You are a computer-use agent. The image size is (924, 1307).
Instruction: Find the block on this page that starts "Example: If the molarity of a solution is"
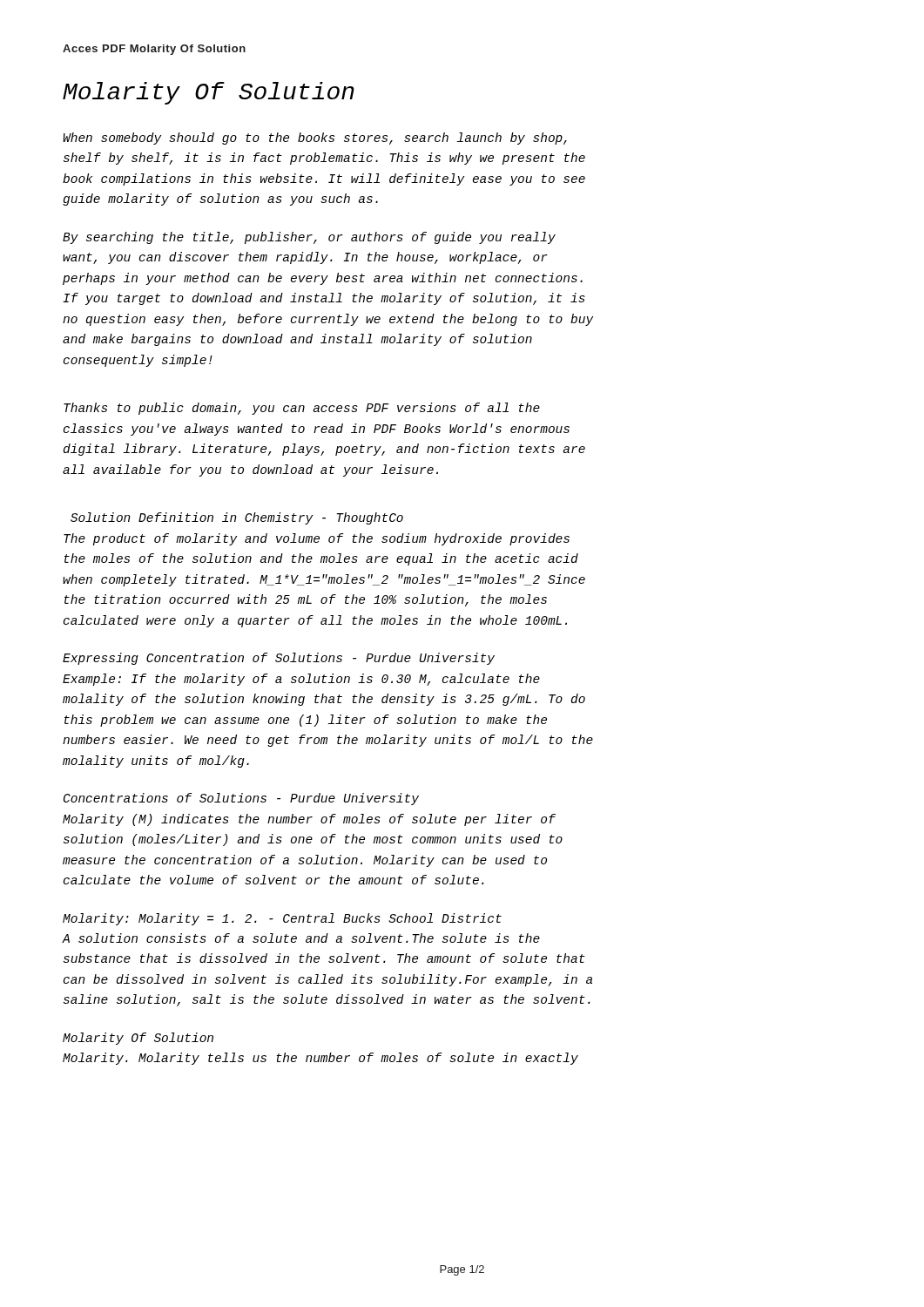pos(328,720)
